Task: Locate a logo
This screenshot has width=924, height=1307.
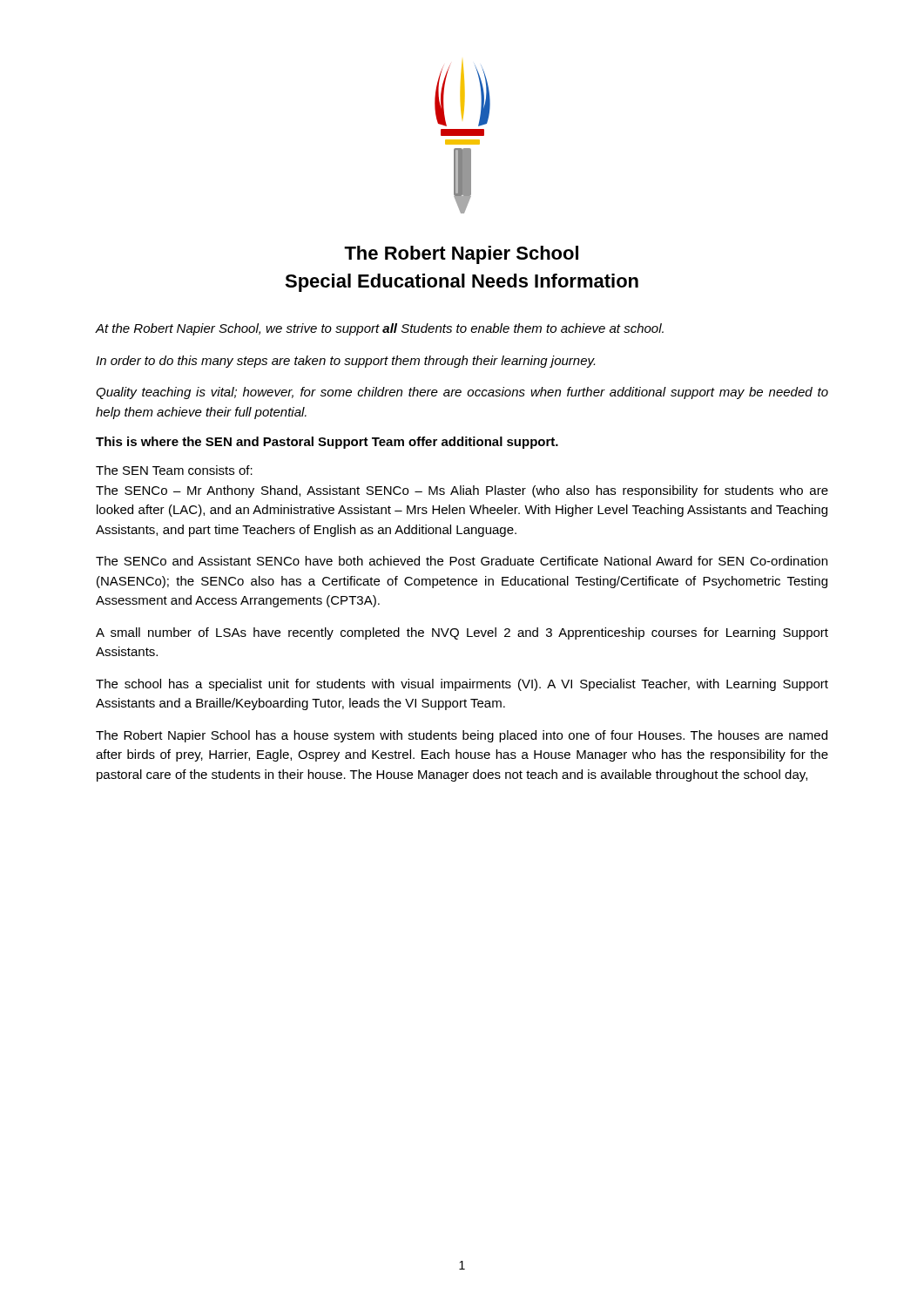Action: click(462, 139)
